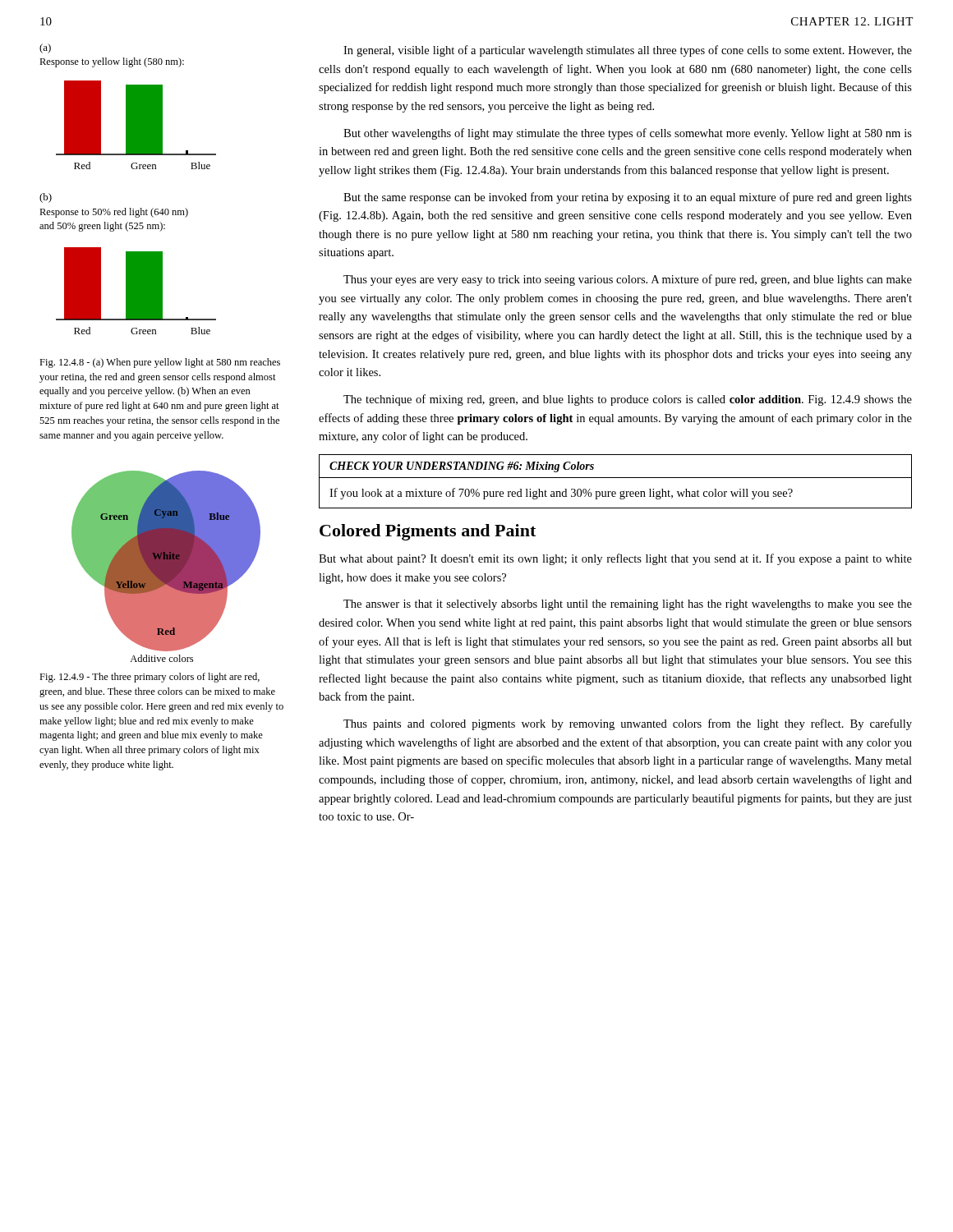Image resolution: width=953 pixels, height=1232 pixels.
Task: Find the block on this page that starts "But what about paint? It doesn't emit its"
Action: pos(615,688)
